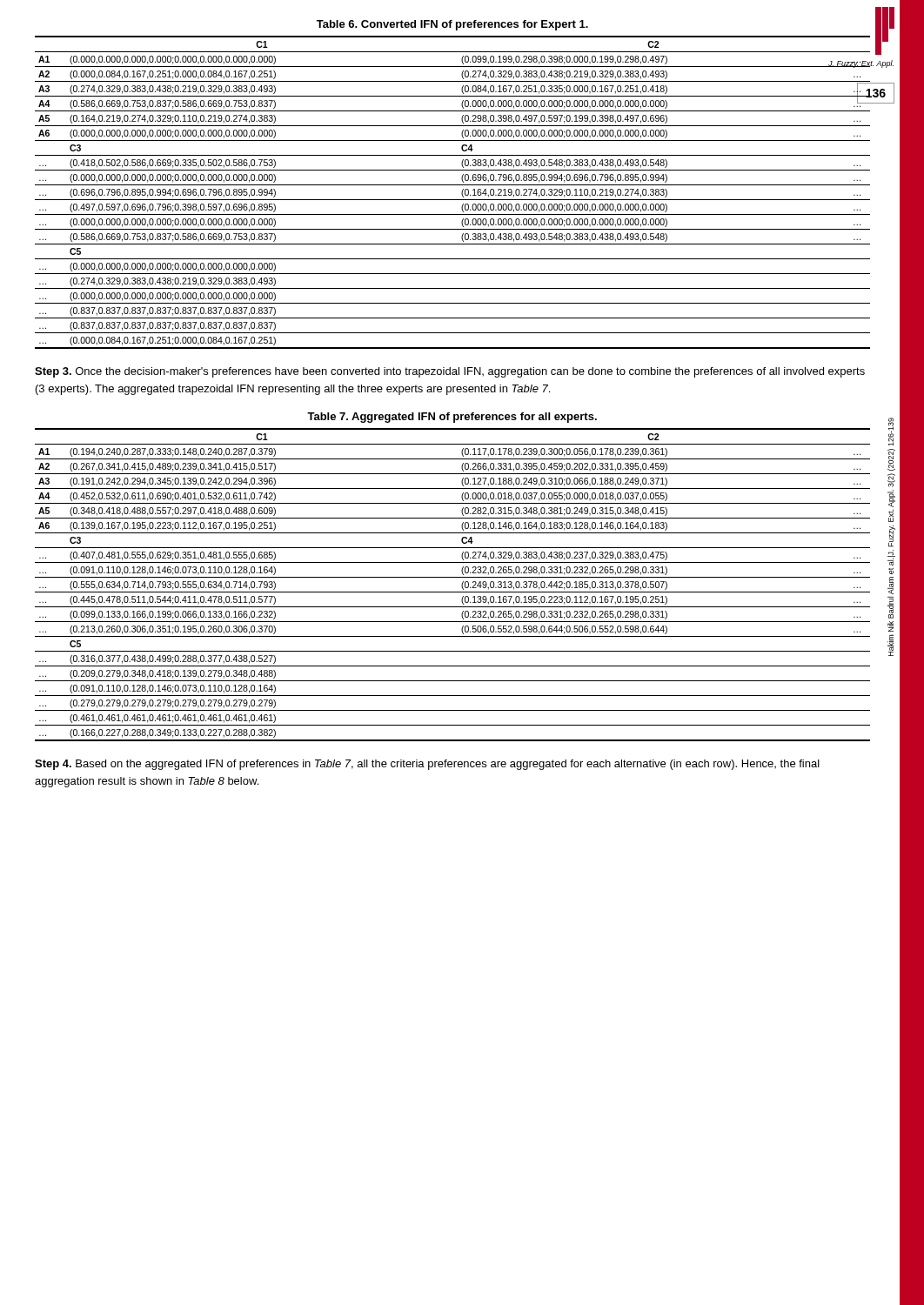Viewport: 924px width, 1305px height.
Task: Click on the table containing "(0.274,0.329,0.383,0.438;0.219,0.329,0.383,0.493)"
Action: [452, 192]
